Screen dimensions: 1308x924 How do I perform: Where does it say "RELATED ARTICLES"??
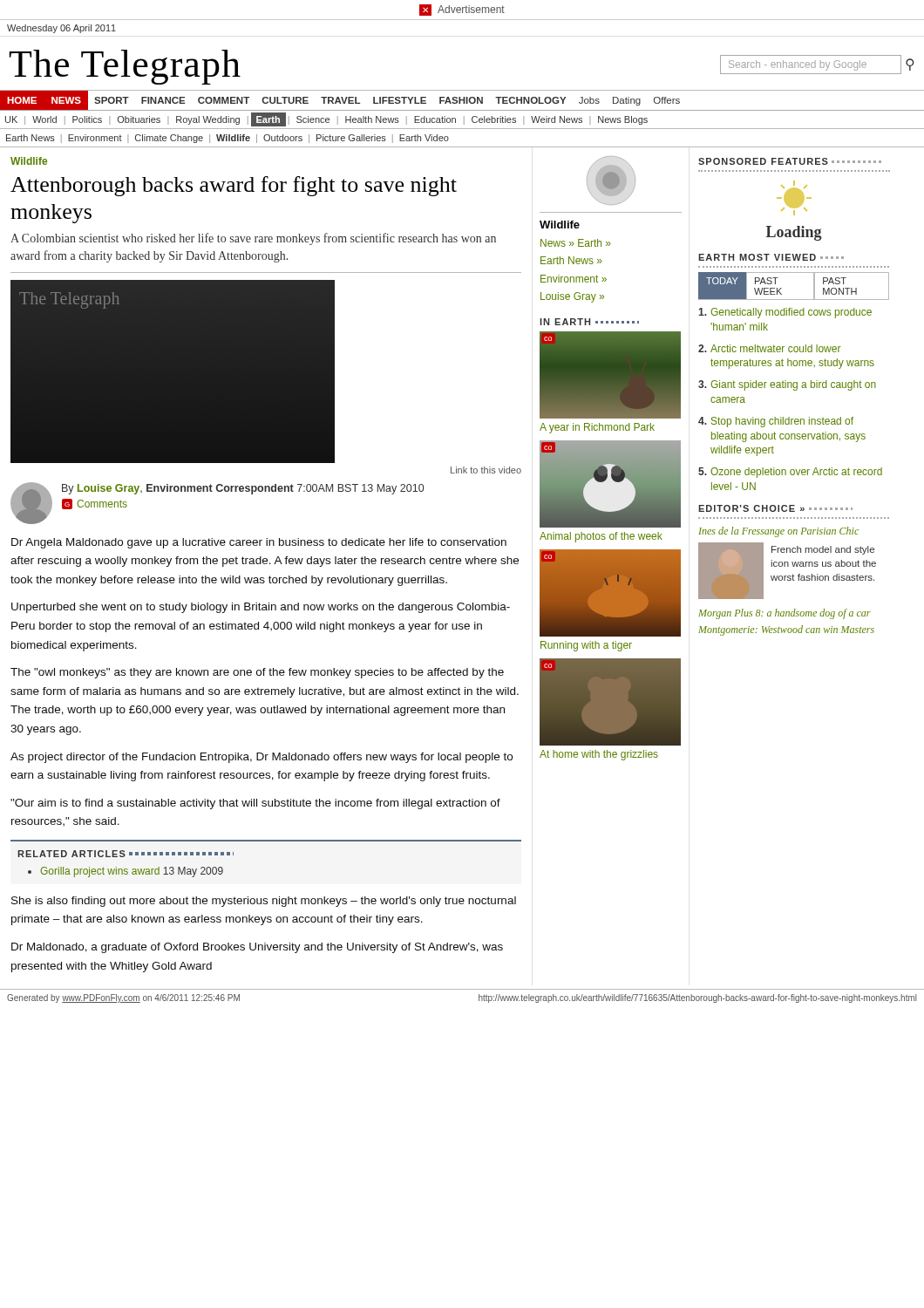tap(126, 853)
